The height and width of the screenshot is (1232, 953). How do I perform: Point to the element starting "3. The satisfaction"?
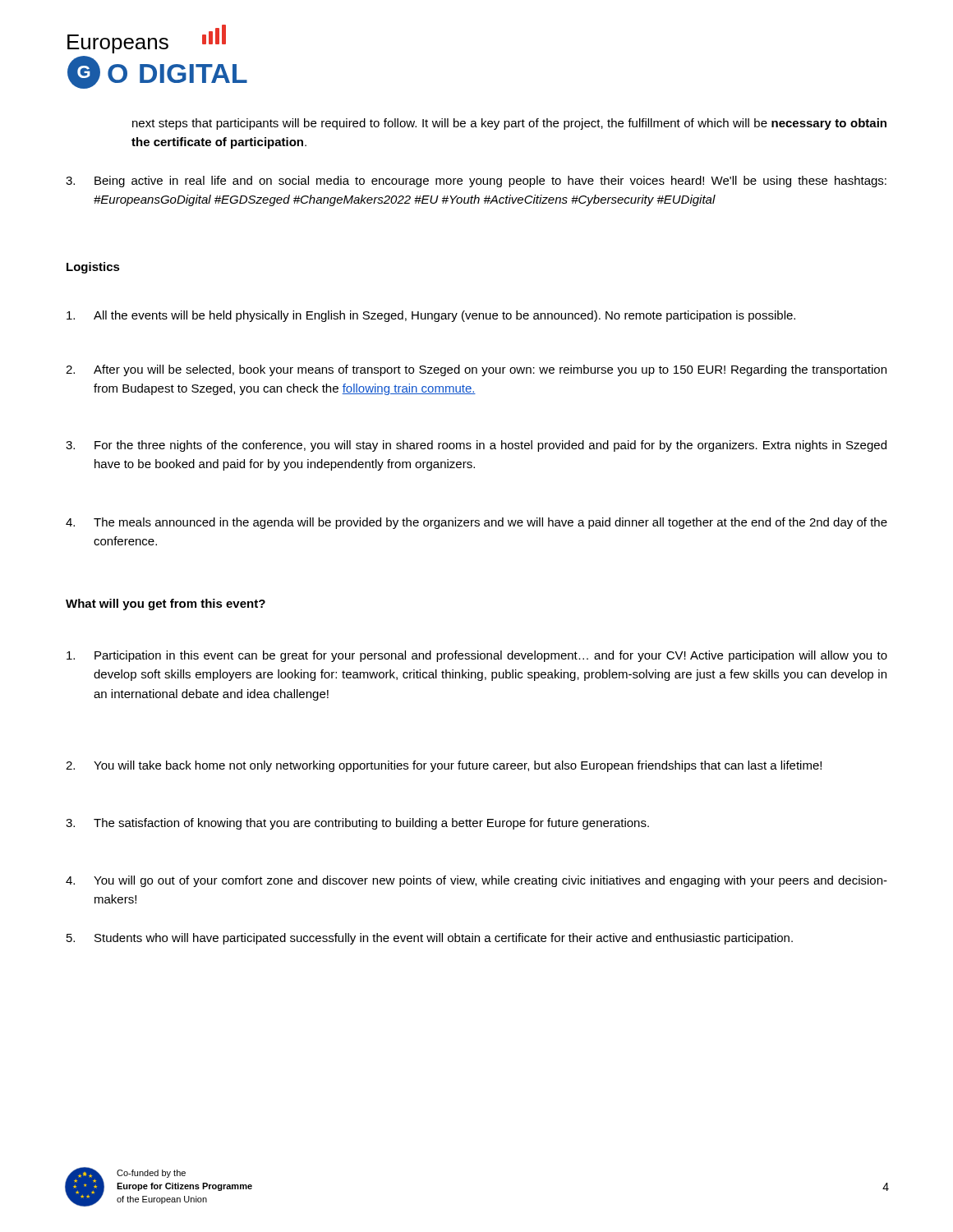click(x=476, y=823)
